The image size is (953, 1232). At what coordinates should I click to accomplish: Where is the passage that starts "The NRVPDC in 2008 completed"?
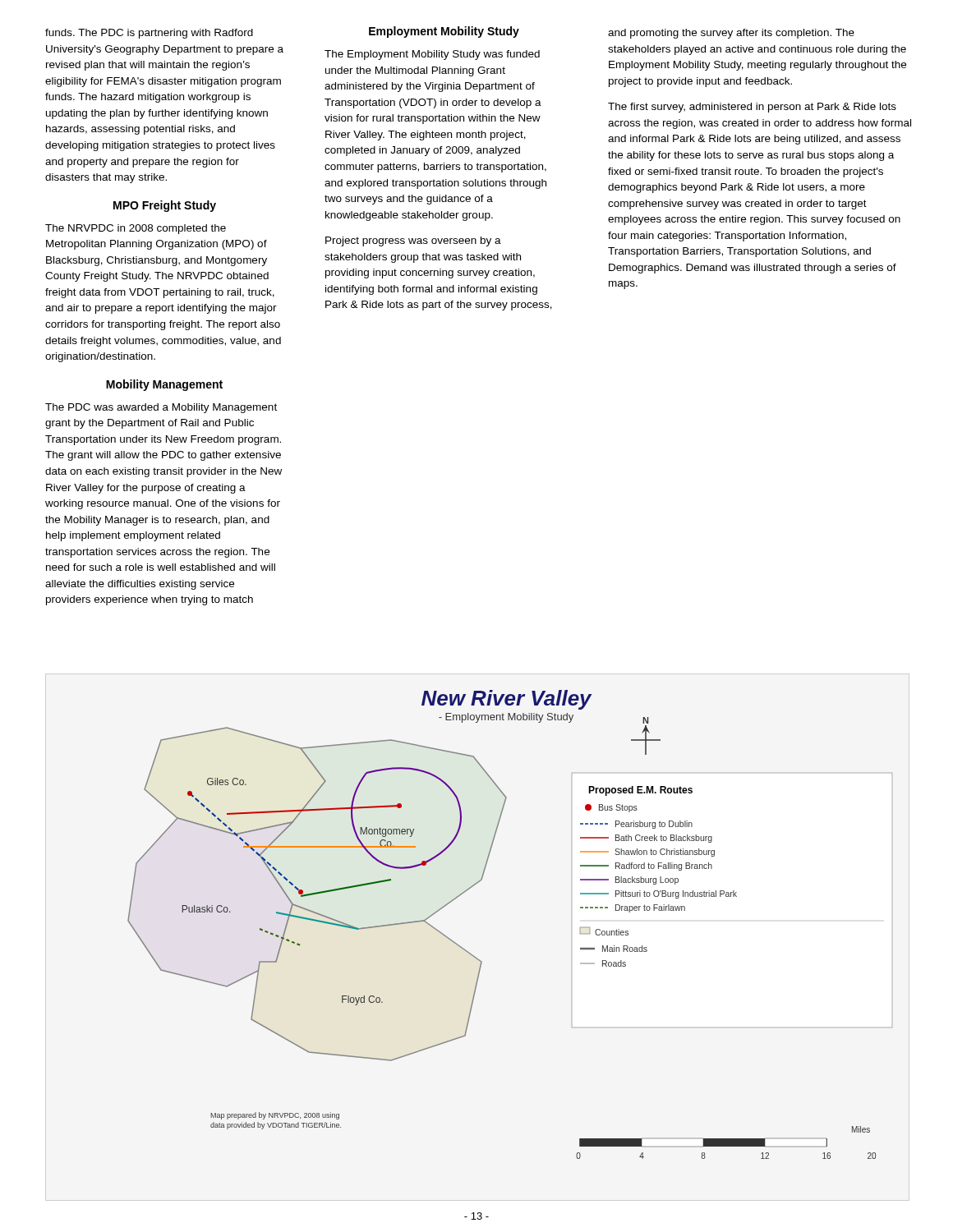(x=163, y=292)
